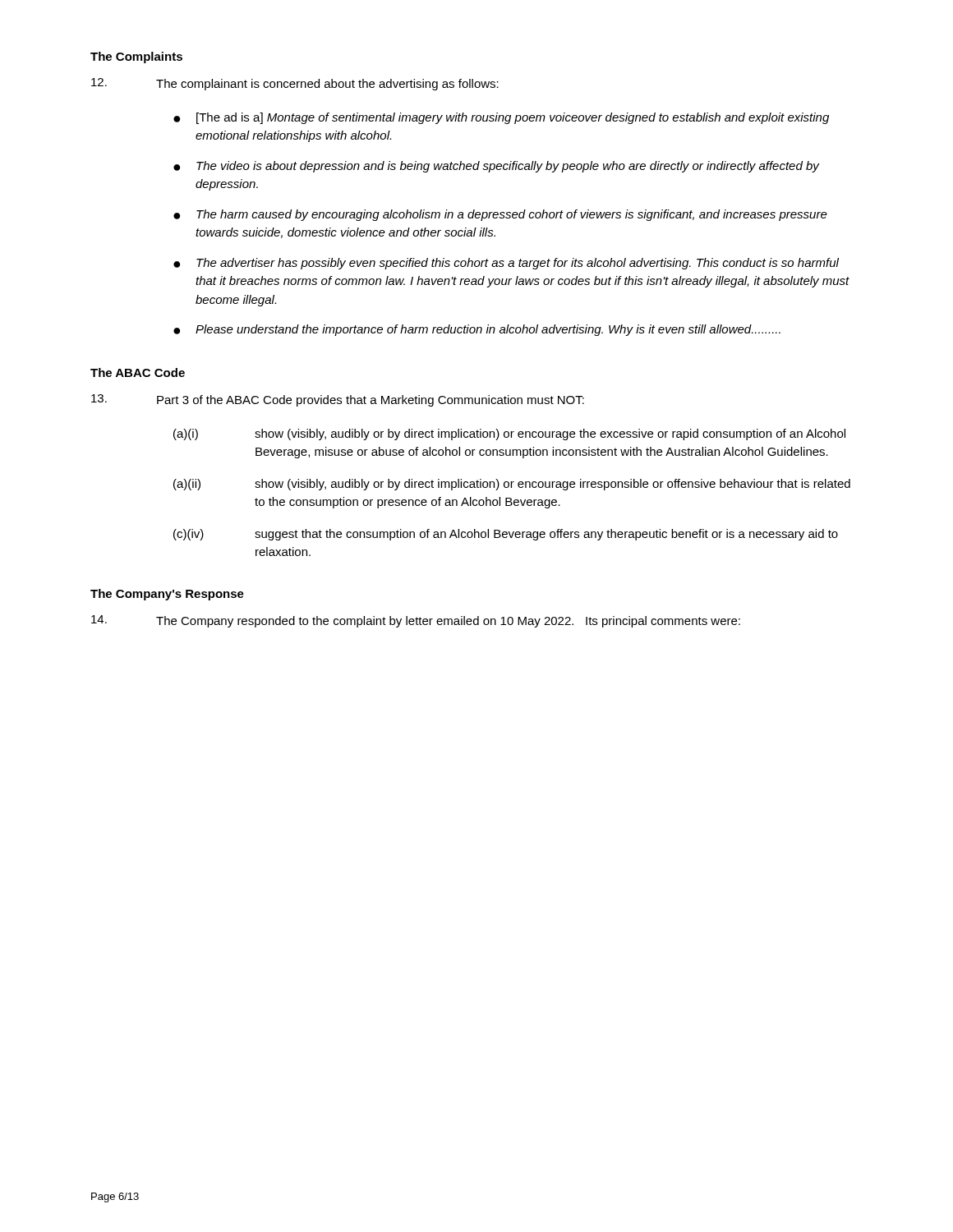Find the passage starting "● The advertiser has possibly even"
The height and width of the screenshot is (1232, 953).
pos(518,281)
